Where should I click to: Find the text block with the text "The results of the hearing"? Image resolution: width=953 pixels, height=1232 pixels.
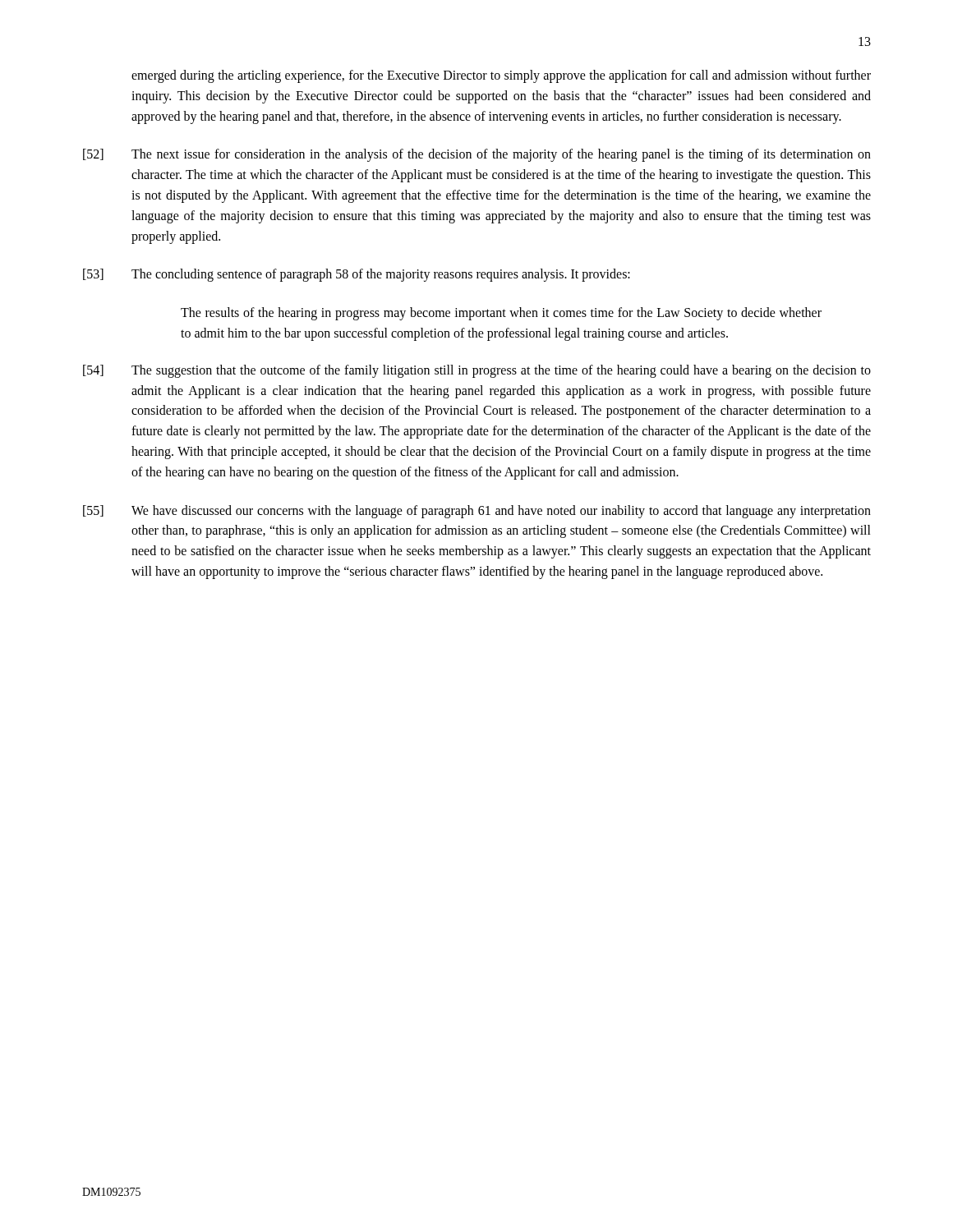(x=501, y=323)
